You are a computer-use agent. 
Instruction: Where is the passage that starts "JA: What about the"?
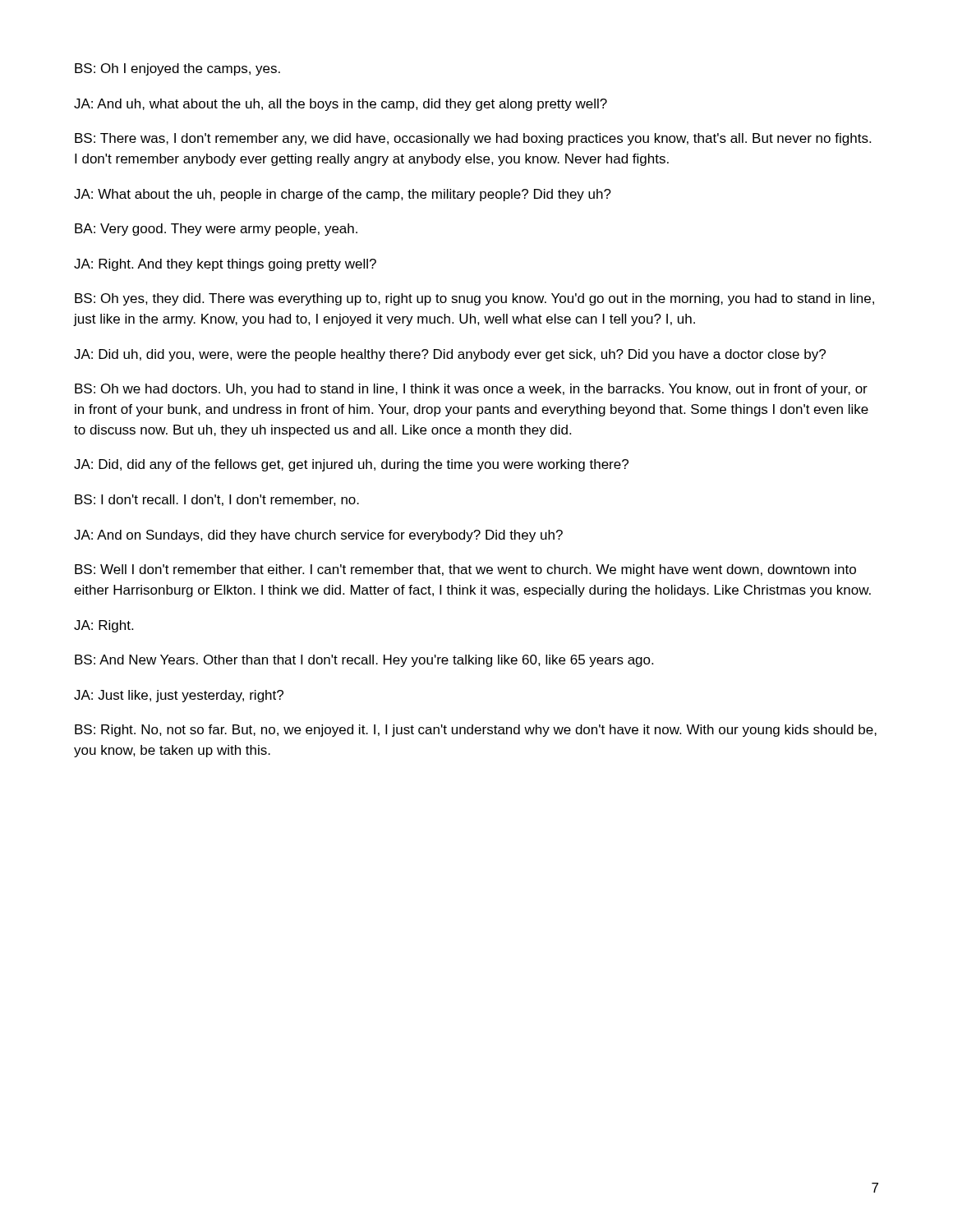[343, 194]
